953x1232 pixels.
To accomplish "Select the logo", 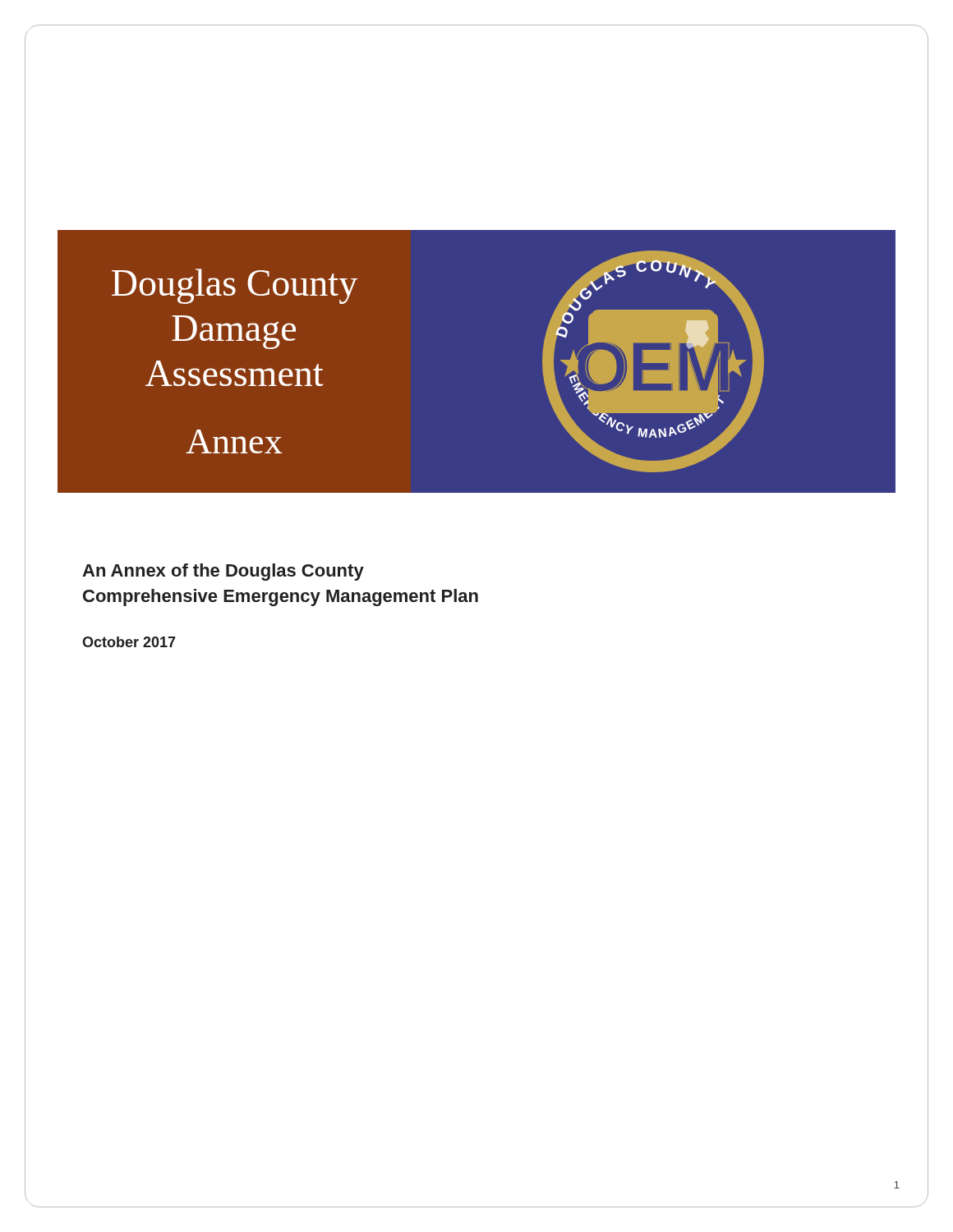I will point(476,361).
